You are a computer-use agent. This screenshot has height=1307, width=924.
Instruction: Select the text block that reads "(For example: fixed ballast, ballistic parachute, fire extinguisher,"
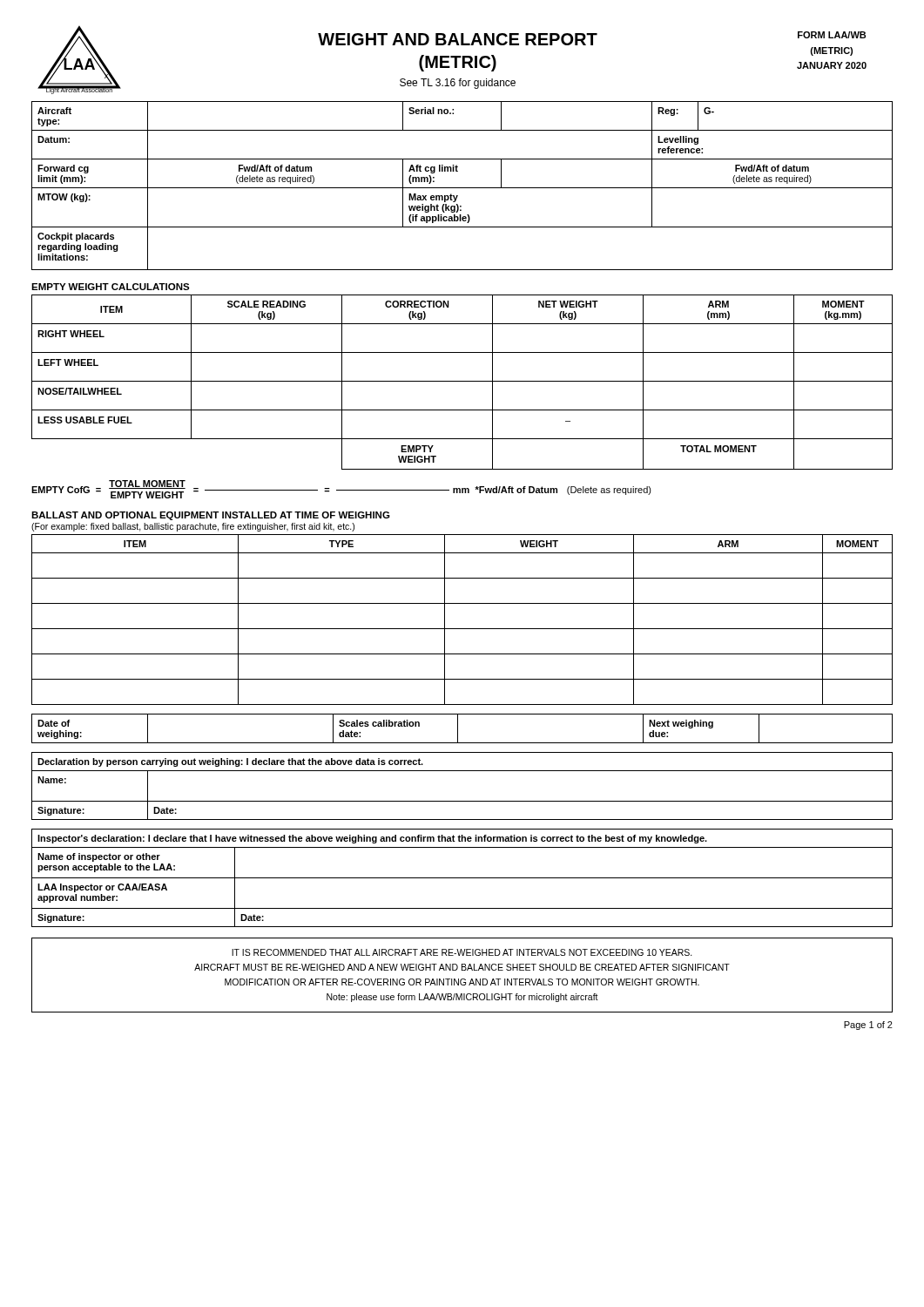point(193,527)
